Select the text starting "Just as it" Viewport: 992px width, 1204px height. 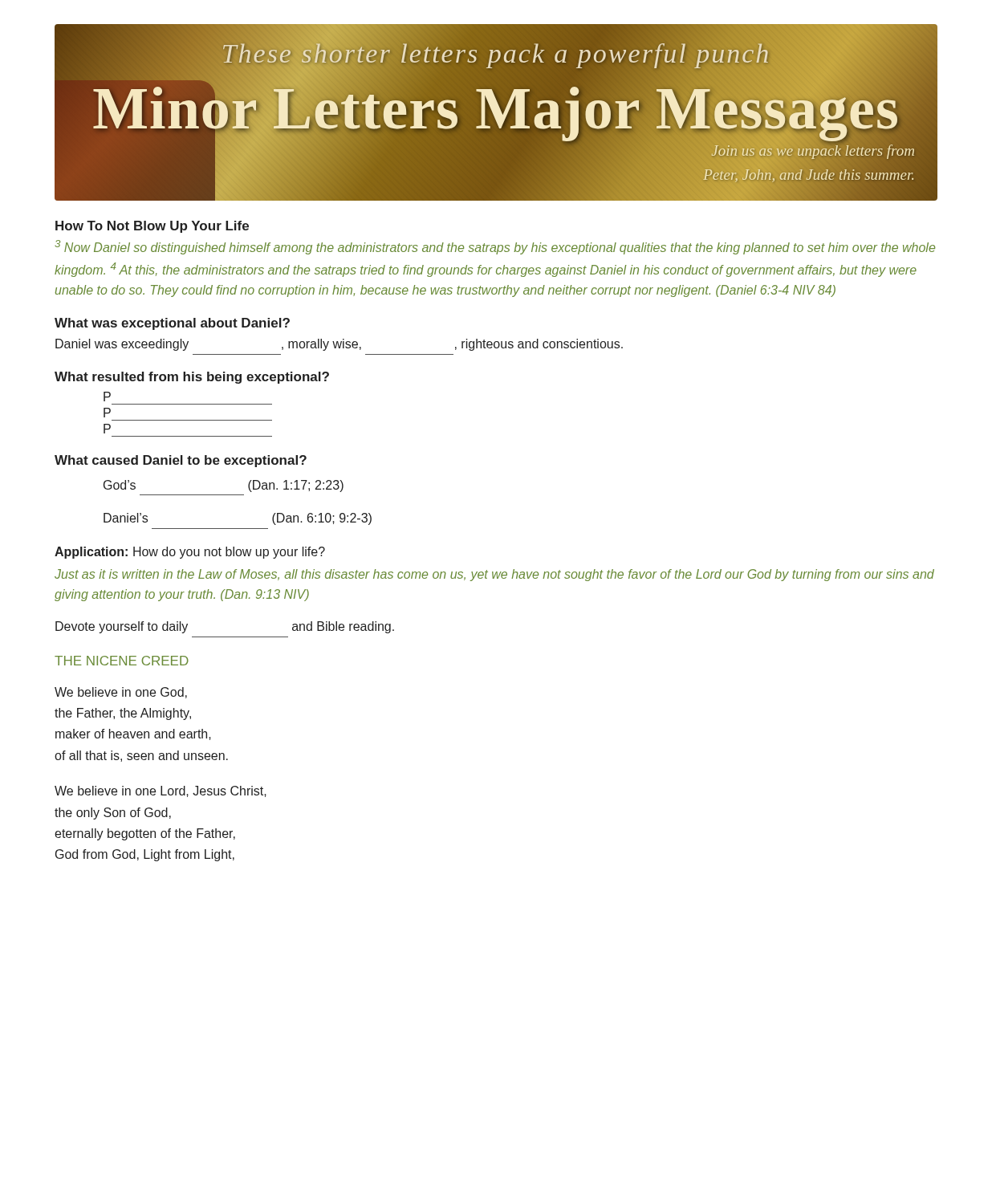pos(494,585)
